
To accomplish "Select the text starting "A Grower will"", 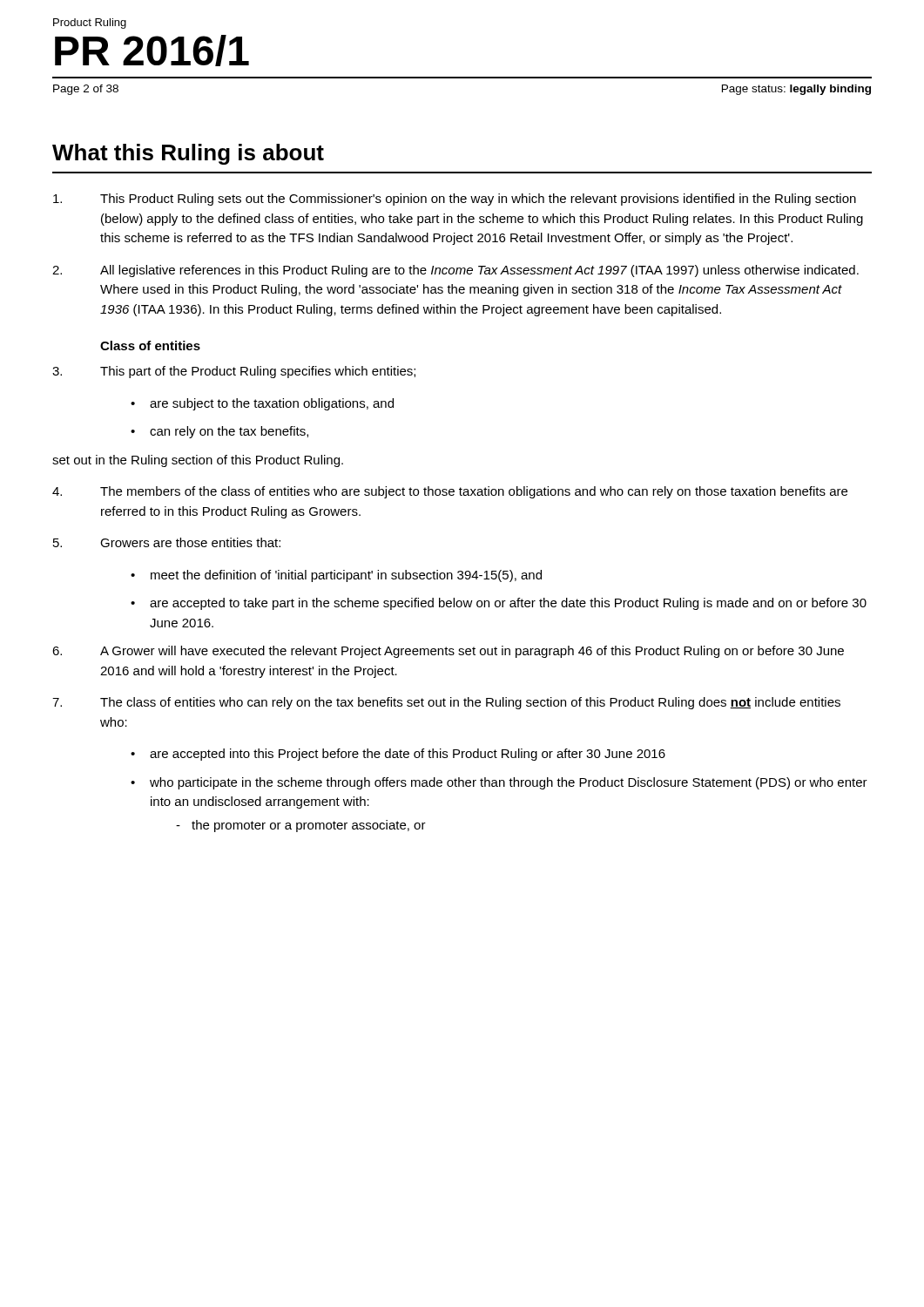I will point(462,661).
